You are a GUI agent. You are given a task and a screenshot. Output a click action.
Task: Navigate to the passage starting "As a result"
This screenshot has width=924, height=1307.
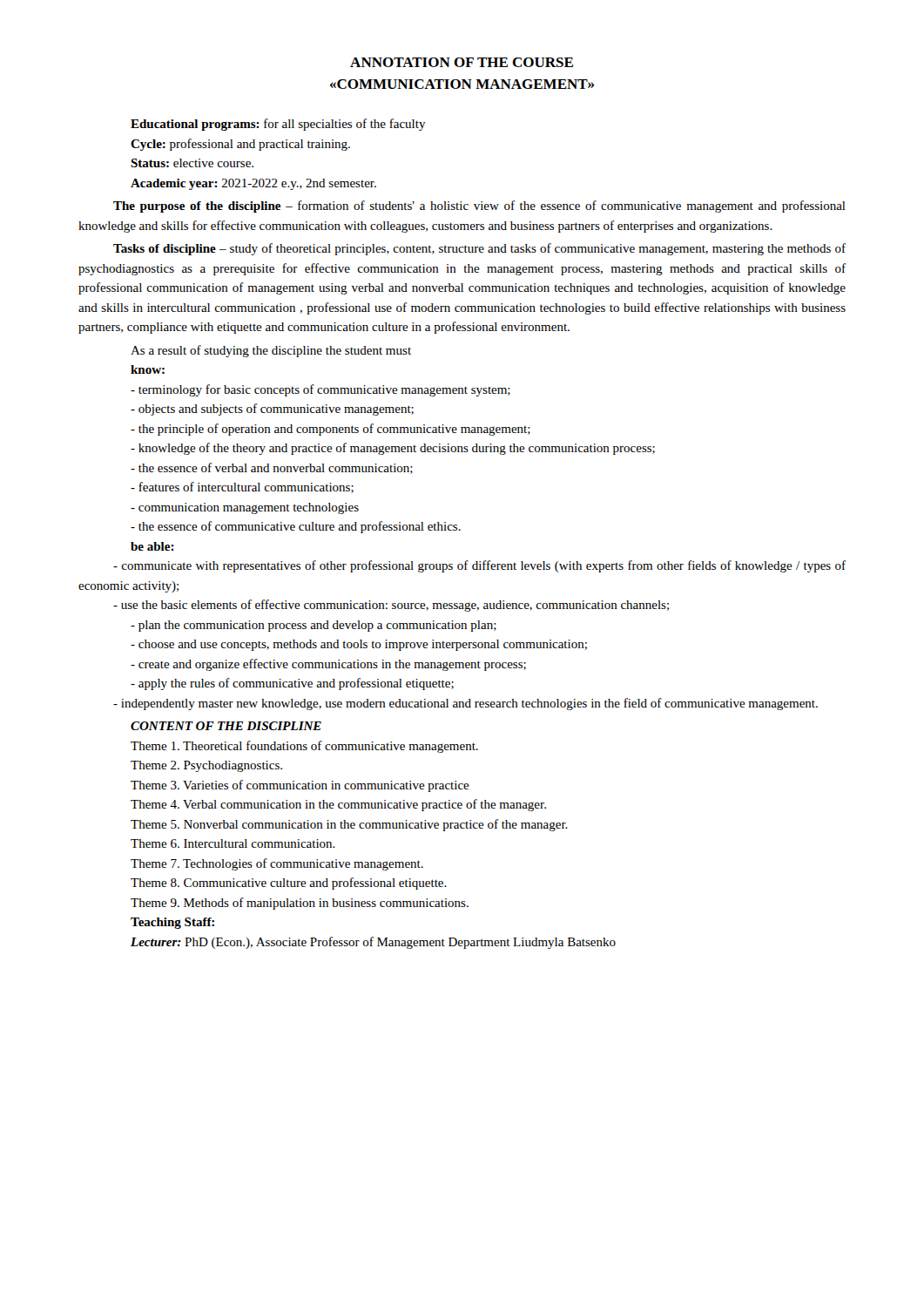point(271,350)
